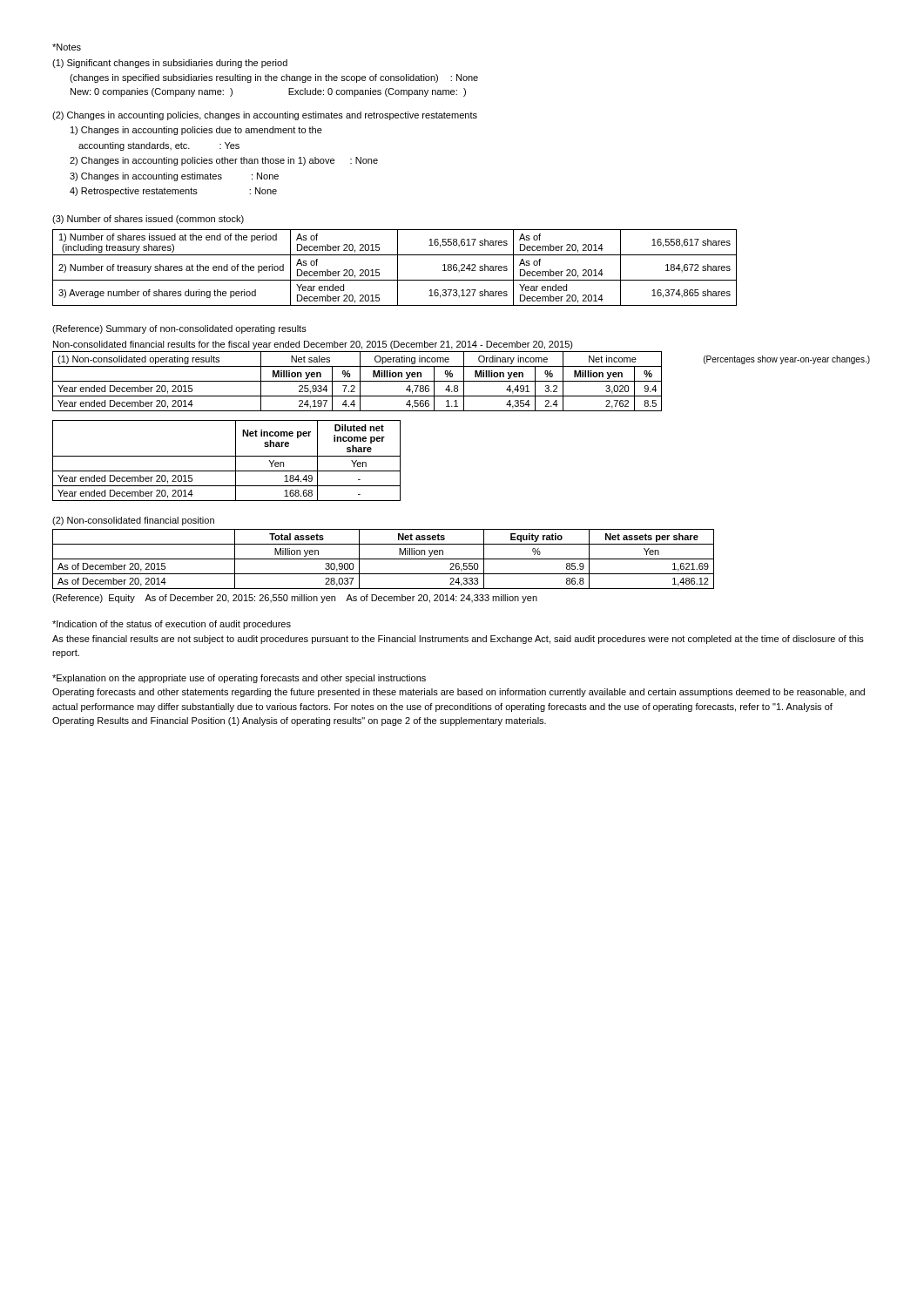Find the text that reads "(2) Non-consolidated financial position"
924x1307 pixels.
pyautogui.click(x=133, y=520)
